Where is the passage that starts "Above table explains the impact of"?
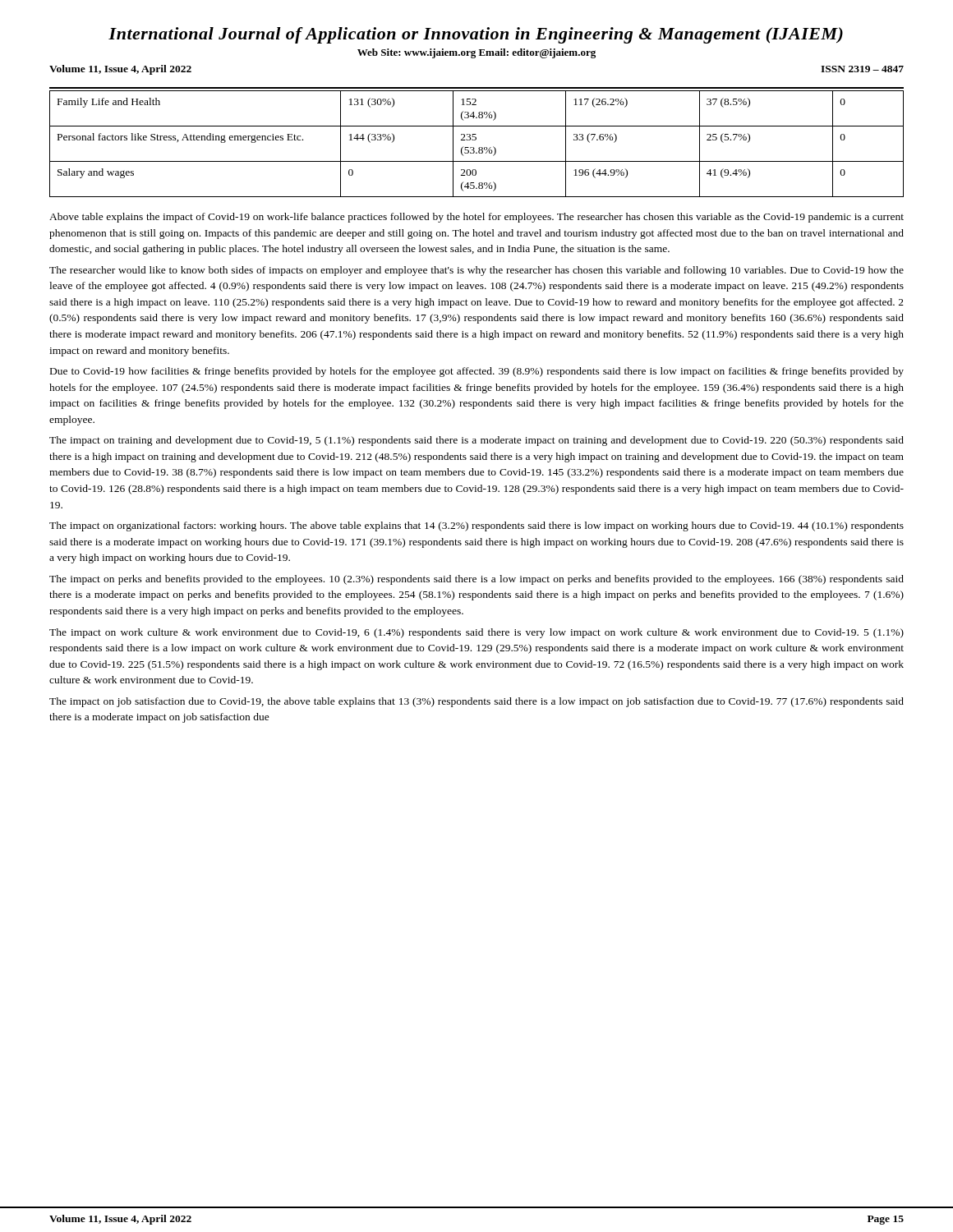Viewport: 953px width, 1232px height. (x=476, y=233)
